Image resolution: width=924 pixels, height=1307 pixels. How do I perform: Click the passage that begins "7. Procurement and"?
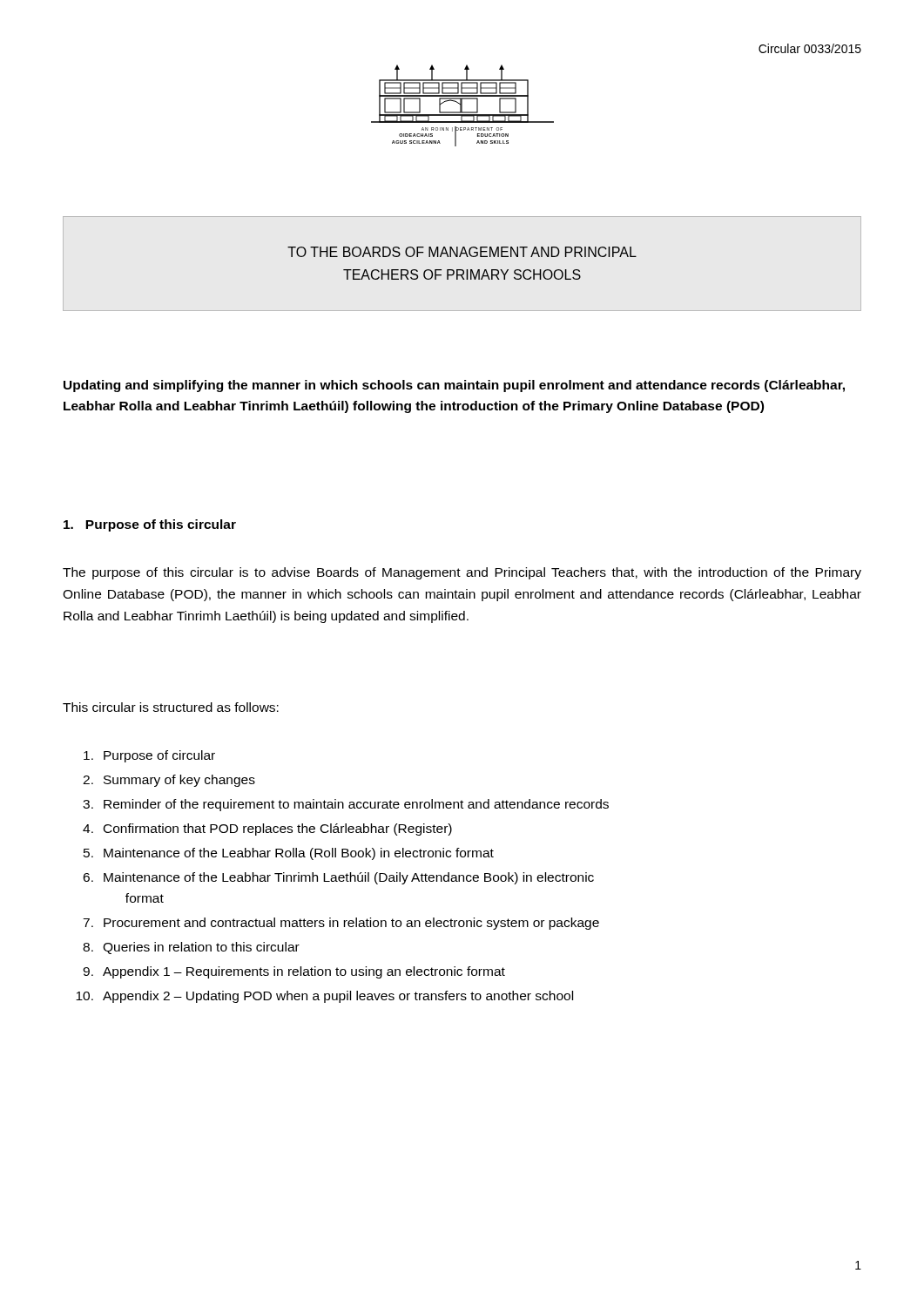click(462, 923)
